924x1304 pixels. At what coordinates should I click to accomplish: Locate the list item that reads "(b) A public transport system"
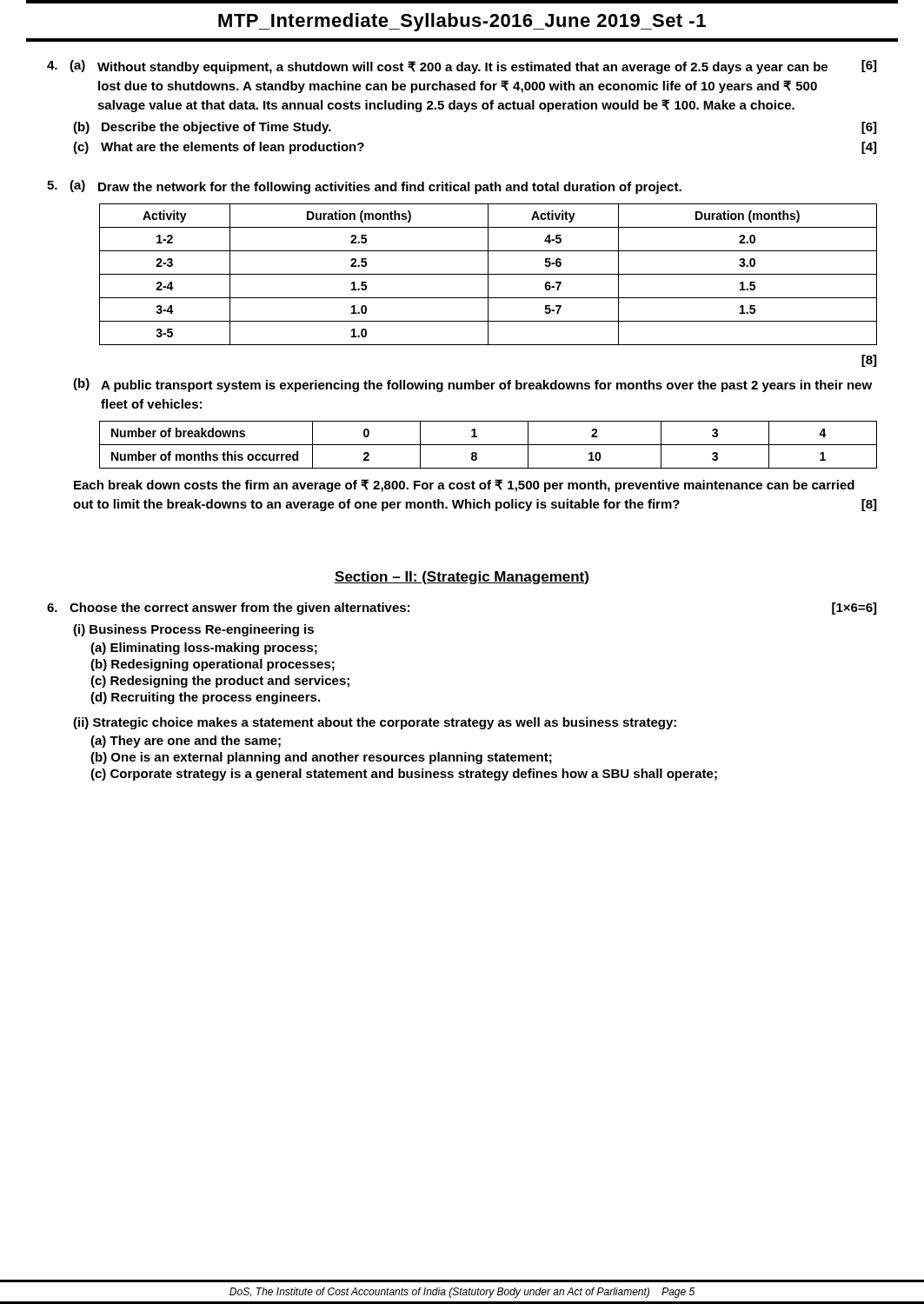tap(475, 394)
